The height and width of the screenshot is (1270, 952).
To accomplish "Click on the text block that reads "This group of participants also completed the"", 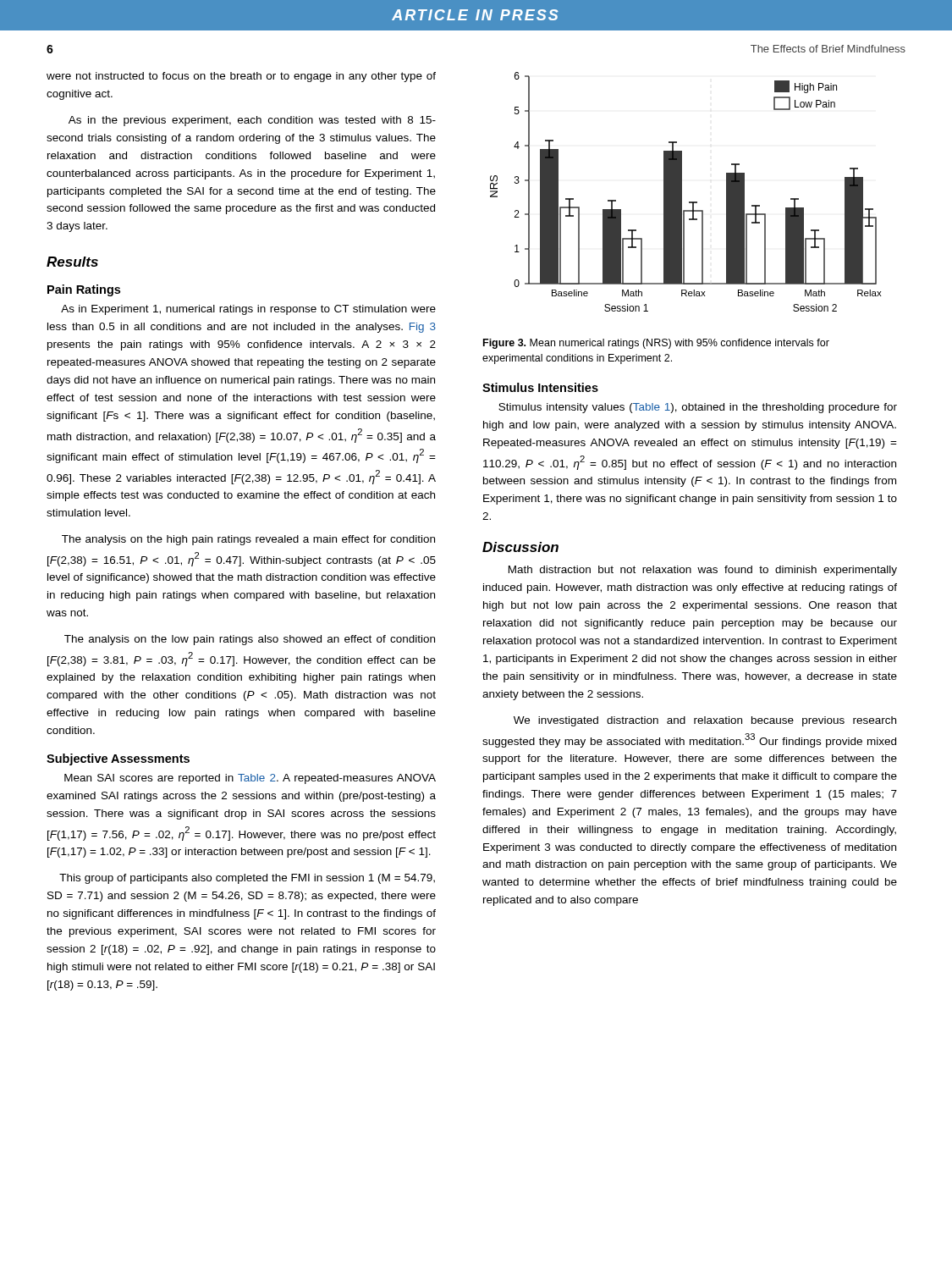I will tap(241, 931).
